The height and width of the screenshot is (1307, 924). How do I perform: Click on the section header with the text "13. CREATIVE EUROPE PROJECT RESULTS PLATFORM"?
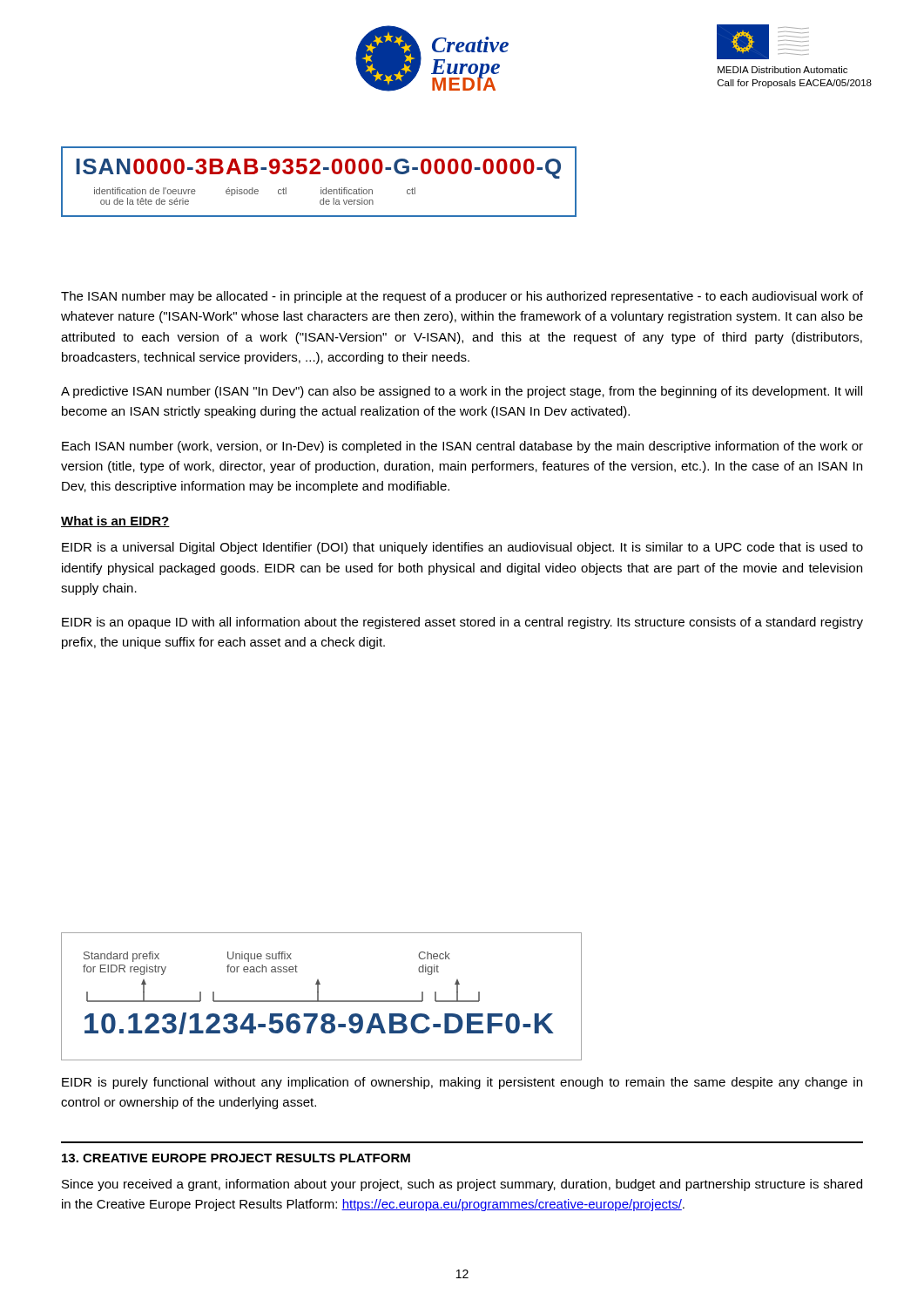pyautogui.click(x=236, y=1158)
